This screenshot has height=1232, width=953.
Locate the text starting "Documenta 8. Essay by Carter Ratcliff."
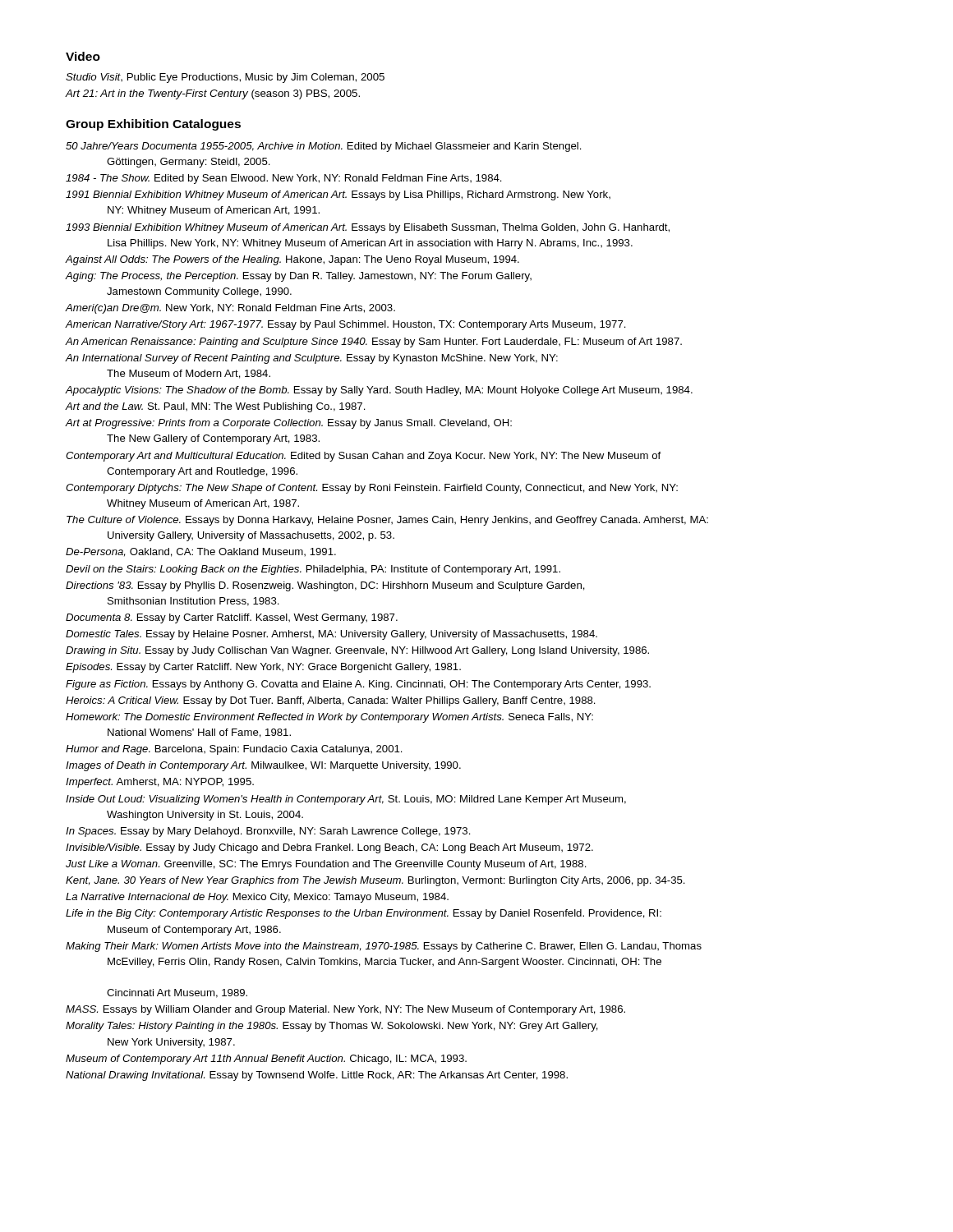pyautogui.click(x=232, y=617)
